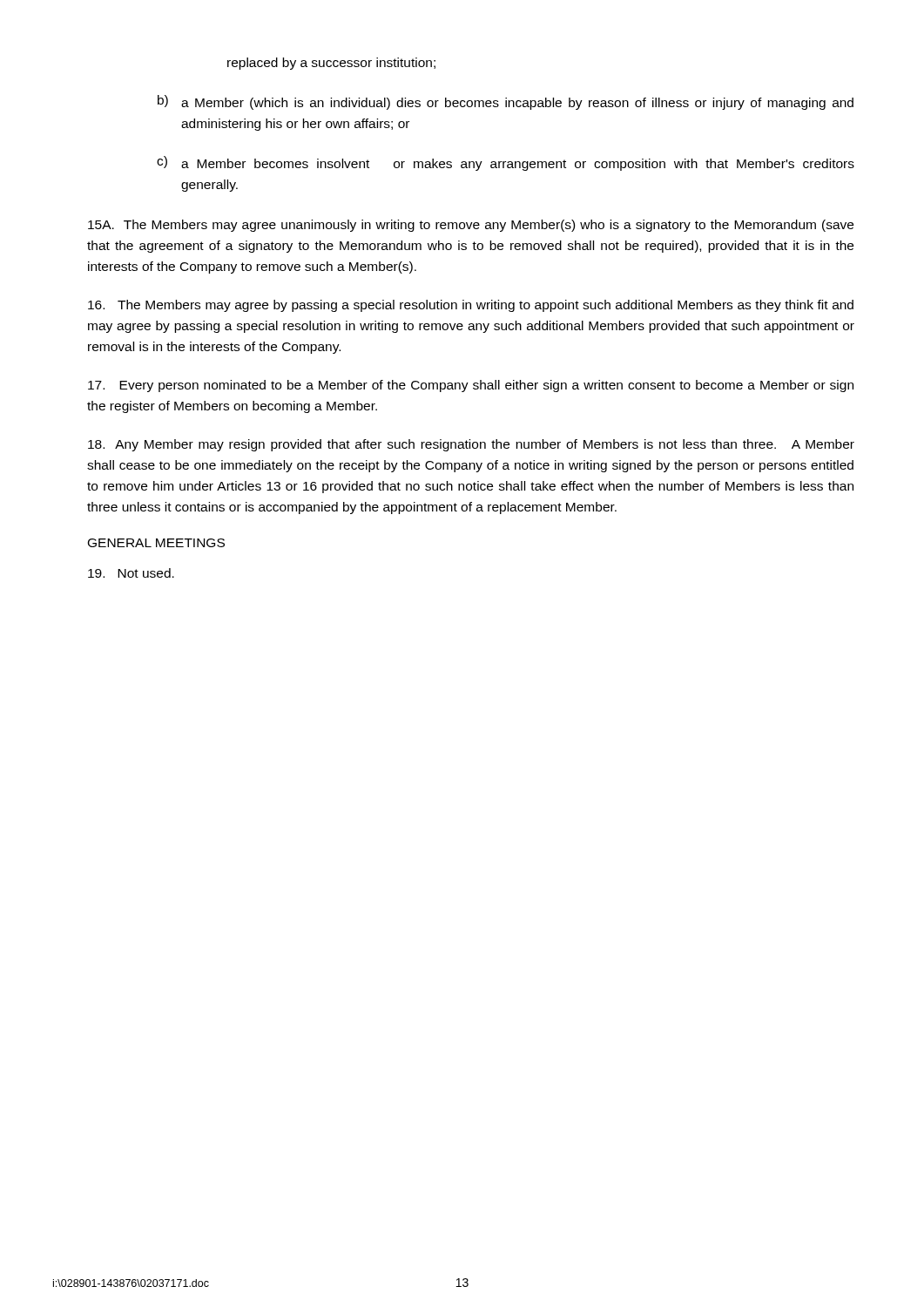Viewport: 924px width, 1307px height.
Task: Find the text block starting "19. Not used."
Action: coord(131,573)
